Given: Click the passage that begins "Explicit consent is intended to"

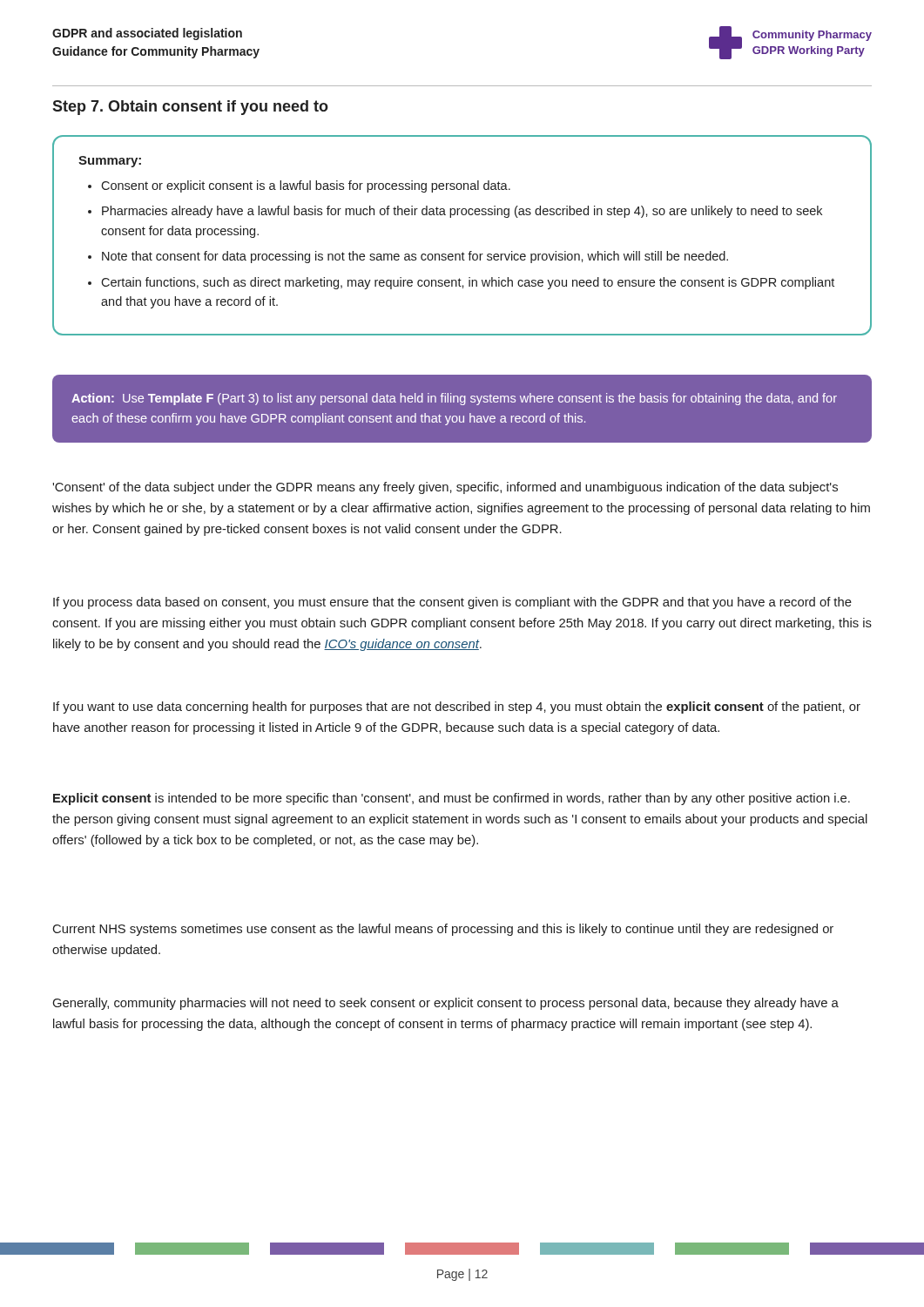Looking at the screenshot, I should (x=460, y=819).
